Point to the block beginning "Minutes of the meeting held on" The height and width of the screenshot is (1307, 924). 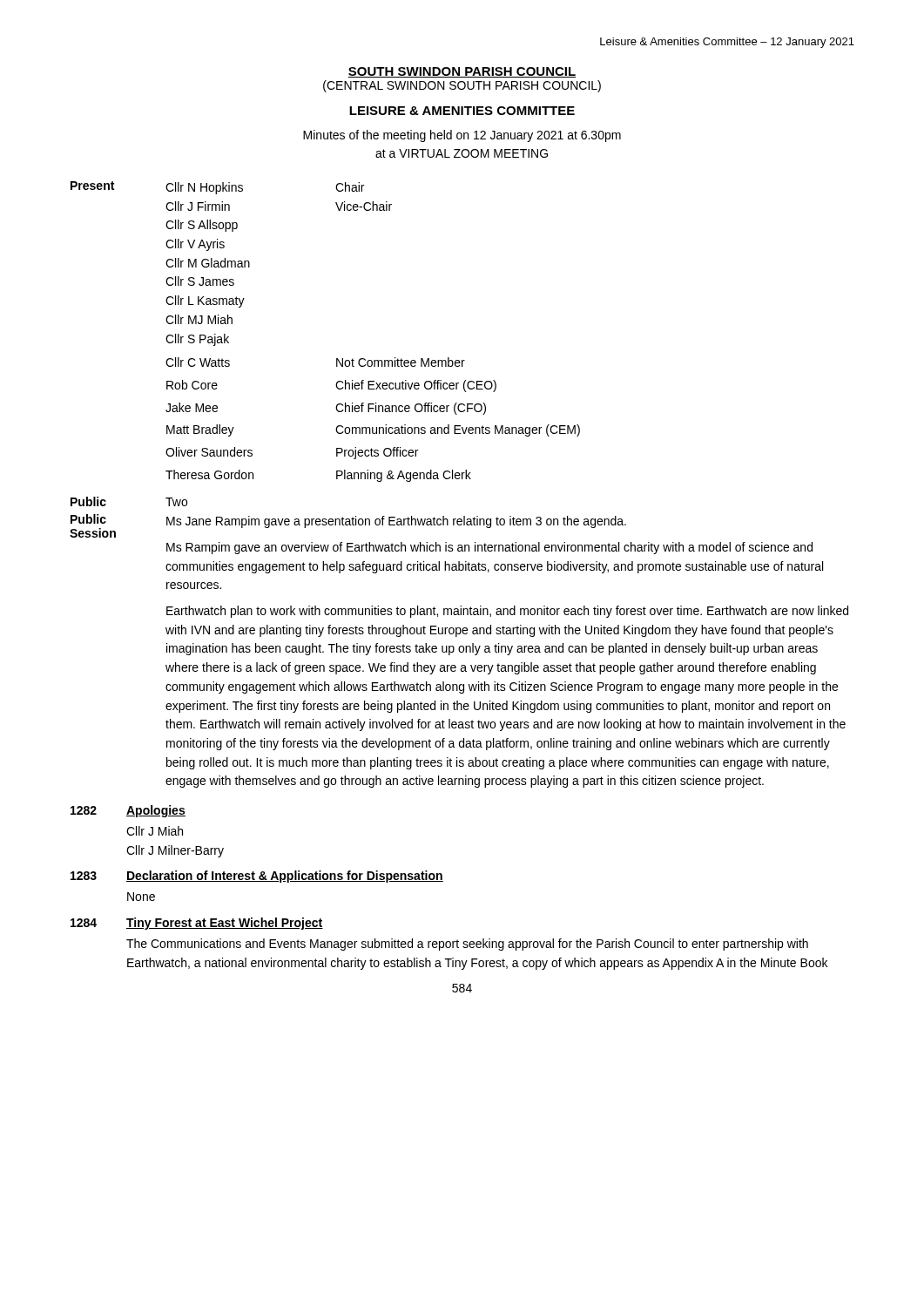(x=462, y=144)
